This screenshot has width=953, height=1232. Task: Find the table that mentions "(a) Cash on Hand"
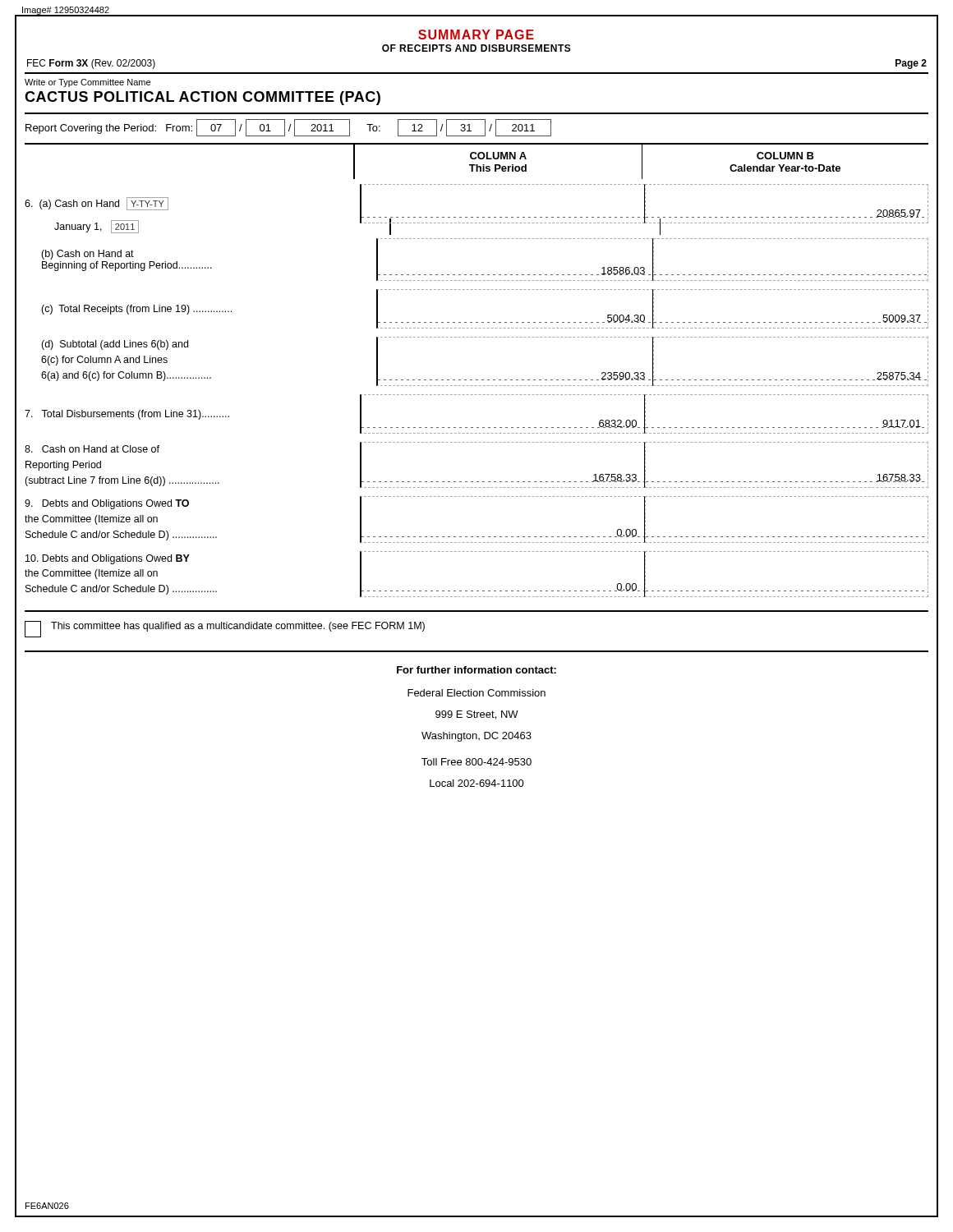(476, 390)
